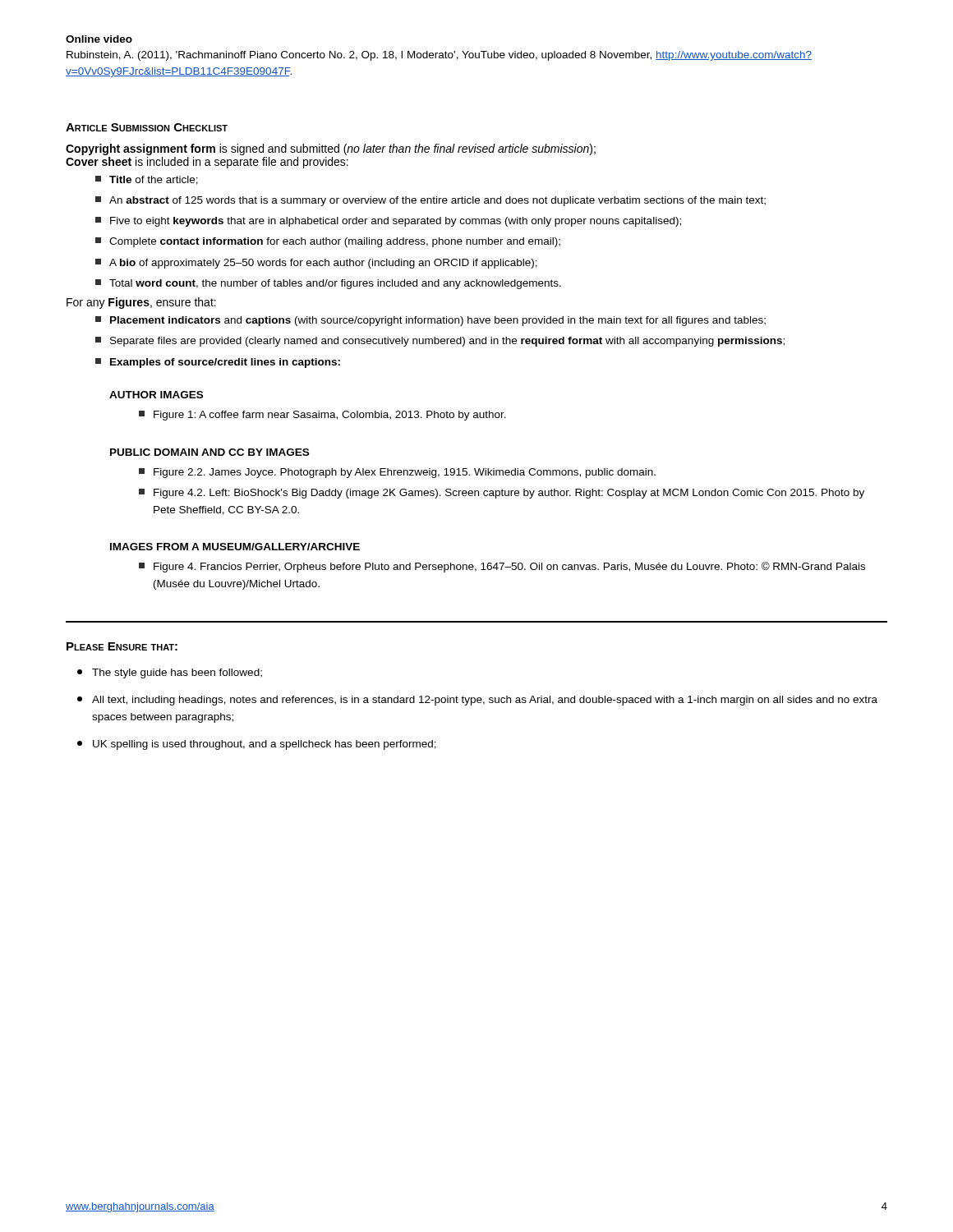Click the passage that begins "Five to eight"

(491, 221)
